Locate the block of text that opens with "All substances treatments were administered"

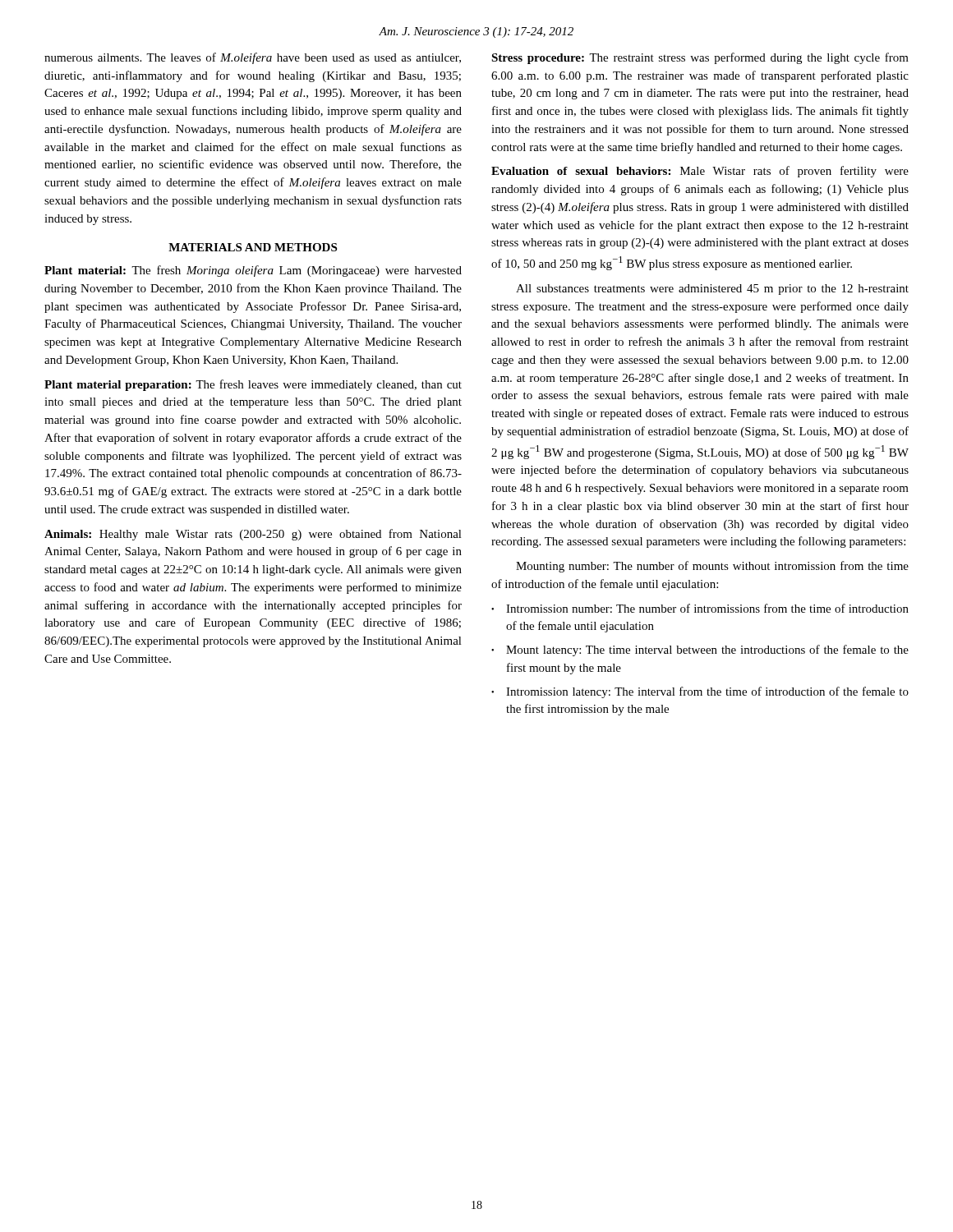(700, 415)
